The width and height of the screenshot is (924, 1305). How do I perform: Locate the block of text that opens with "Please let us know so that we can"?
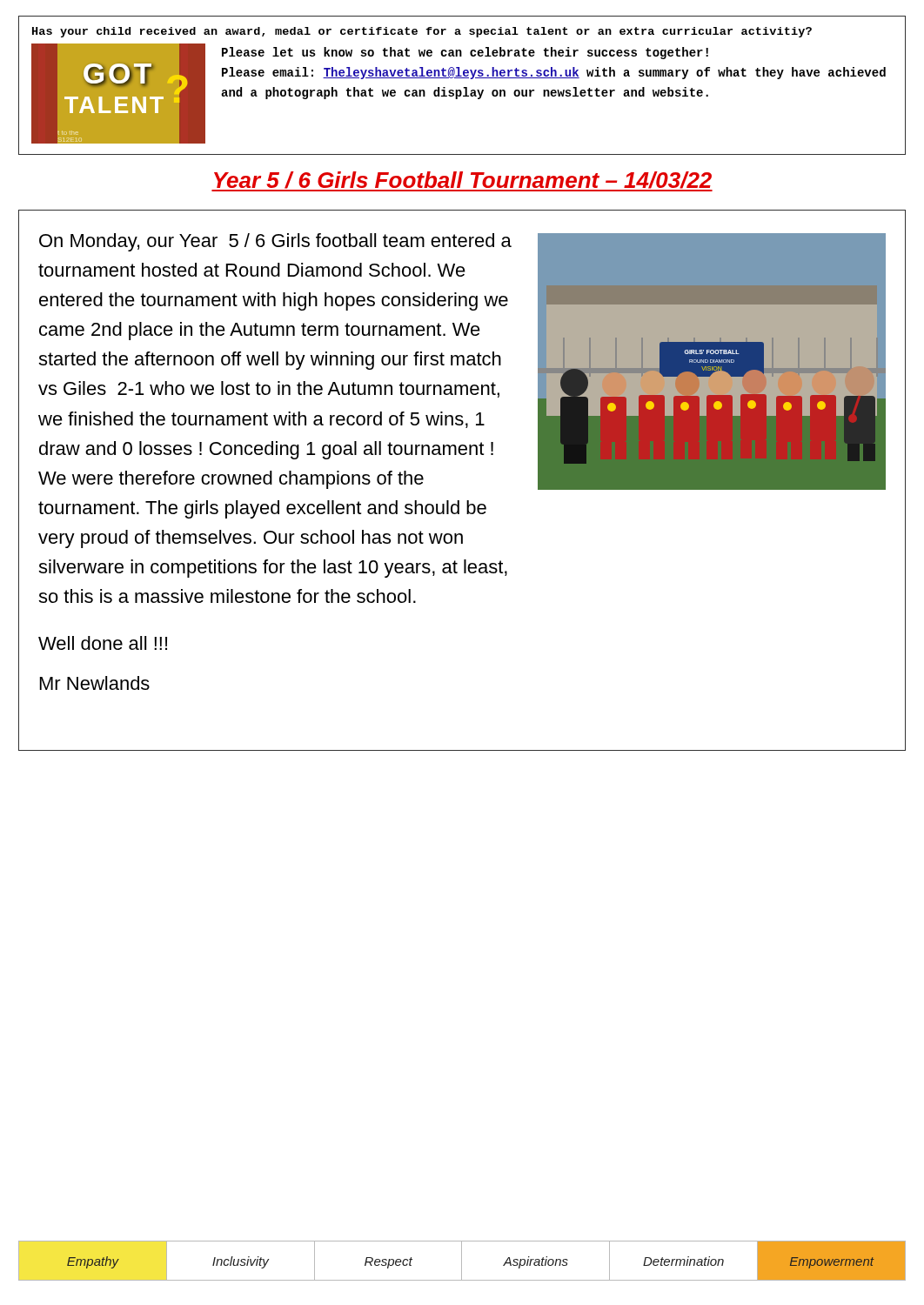(554, 73)
